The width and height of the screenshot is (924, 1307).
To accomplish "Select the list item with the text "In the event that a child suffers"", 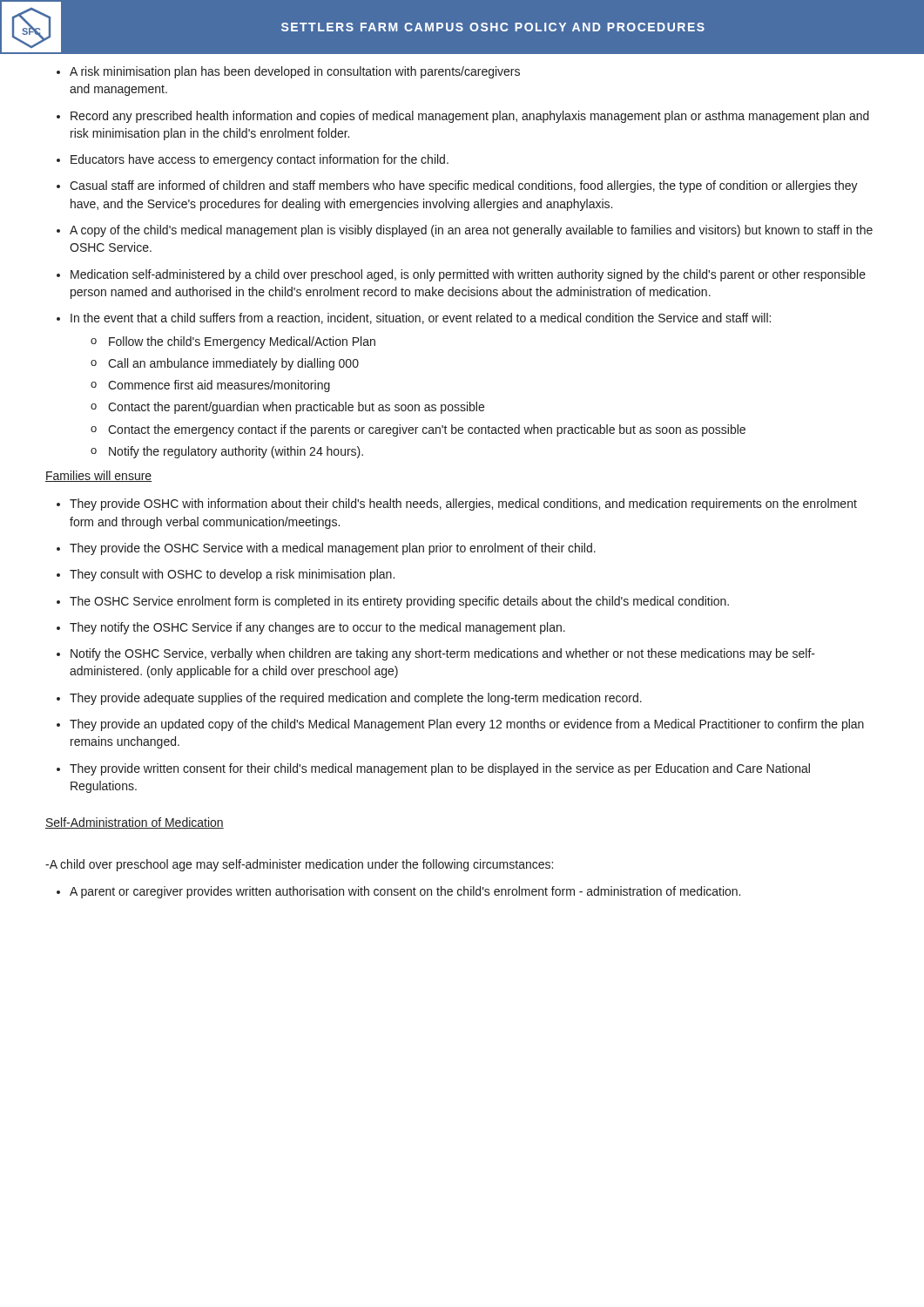I will point(421,318).
